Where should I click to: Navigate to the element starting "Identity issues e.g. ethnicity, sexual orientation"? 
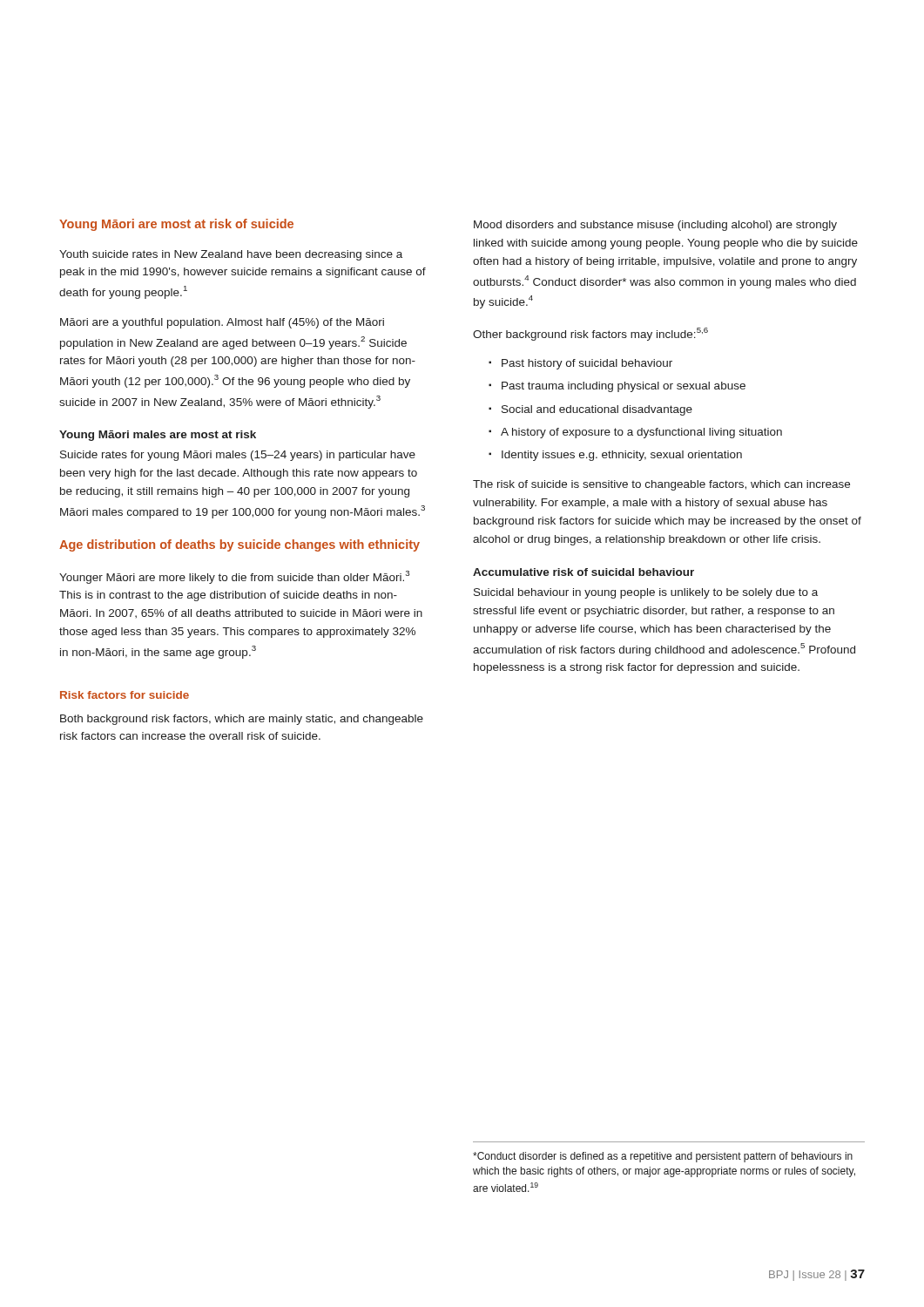[x=622, y=454]
